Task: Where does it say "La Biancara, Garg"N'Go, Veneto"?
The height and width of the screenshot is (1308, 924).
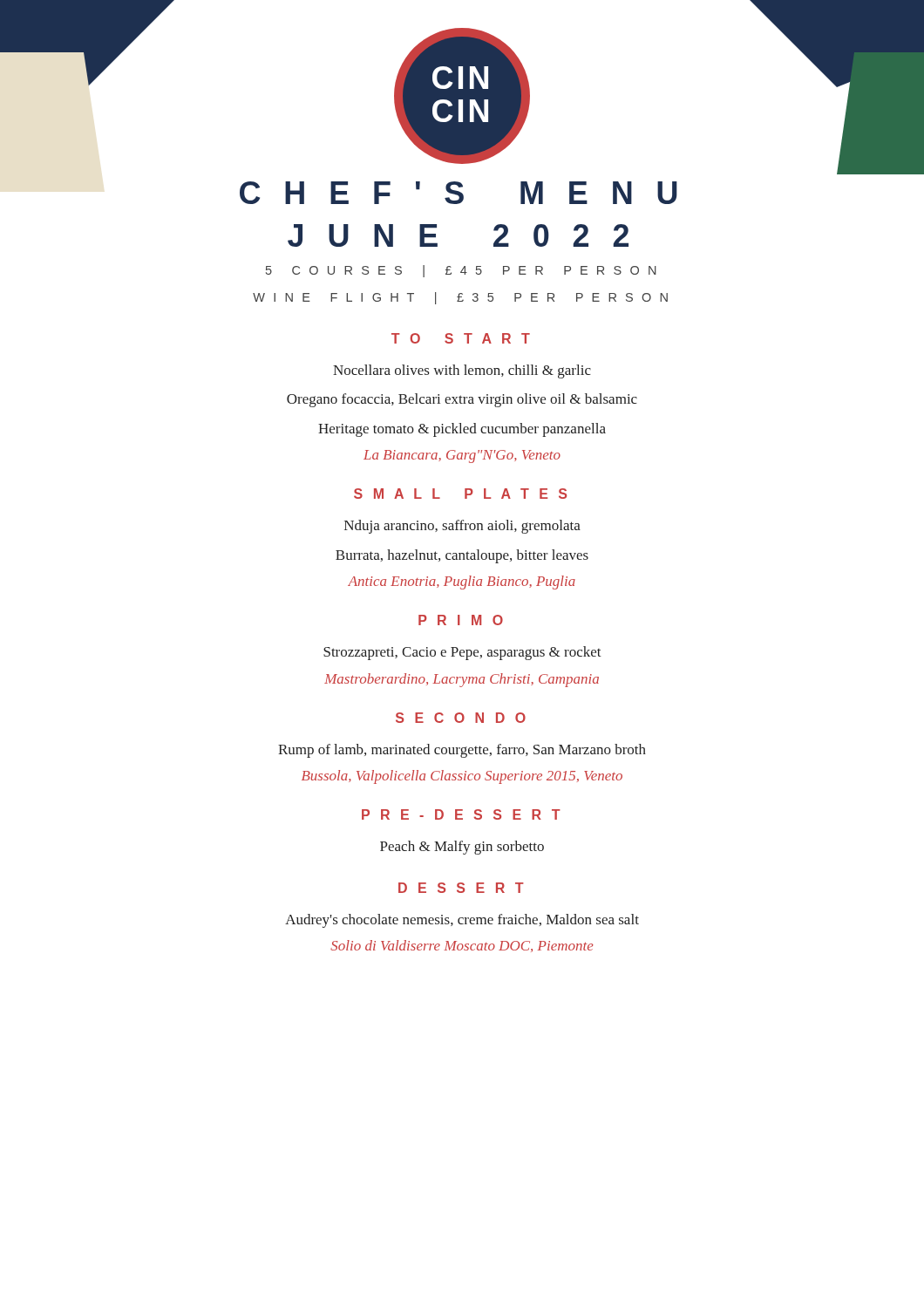Action: [x=462, y=455]
